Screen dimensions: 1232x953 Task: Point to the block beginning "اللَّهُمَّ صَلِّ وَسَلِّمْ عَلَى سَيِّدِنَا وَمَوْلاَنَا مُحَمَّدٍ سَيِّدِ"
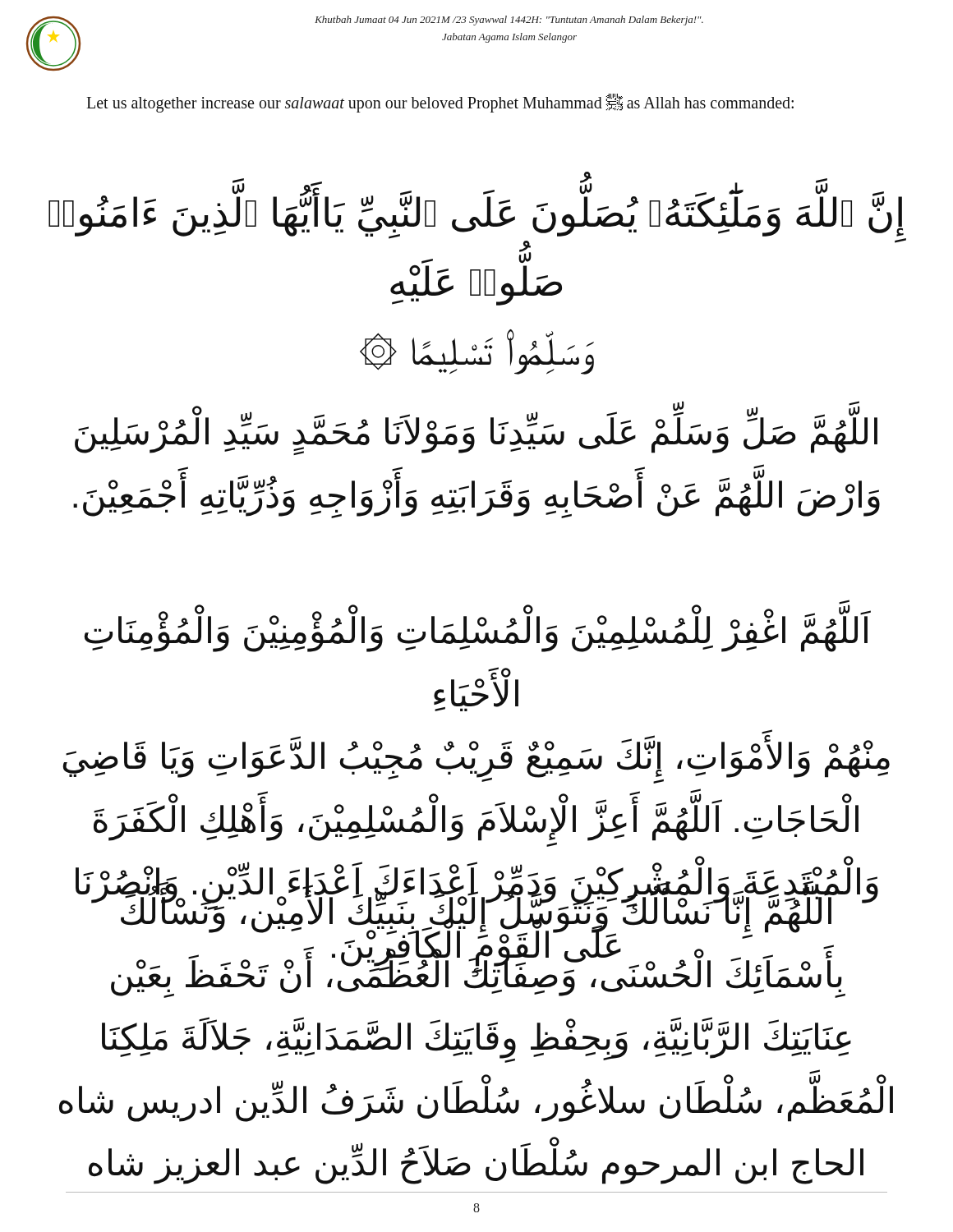(x=476, y=463)
